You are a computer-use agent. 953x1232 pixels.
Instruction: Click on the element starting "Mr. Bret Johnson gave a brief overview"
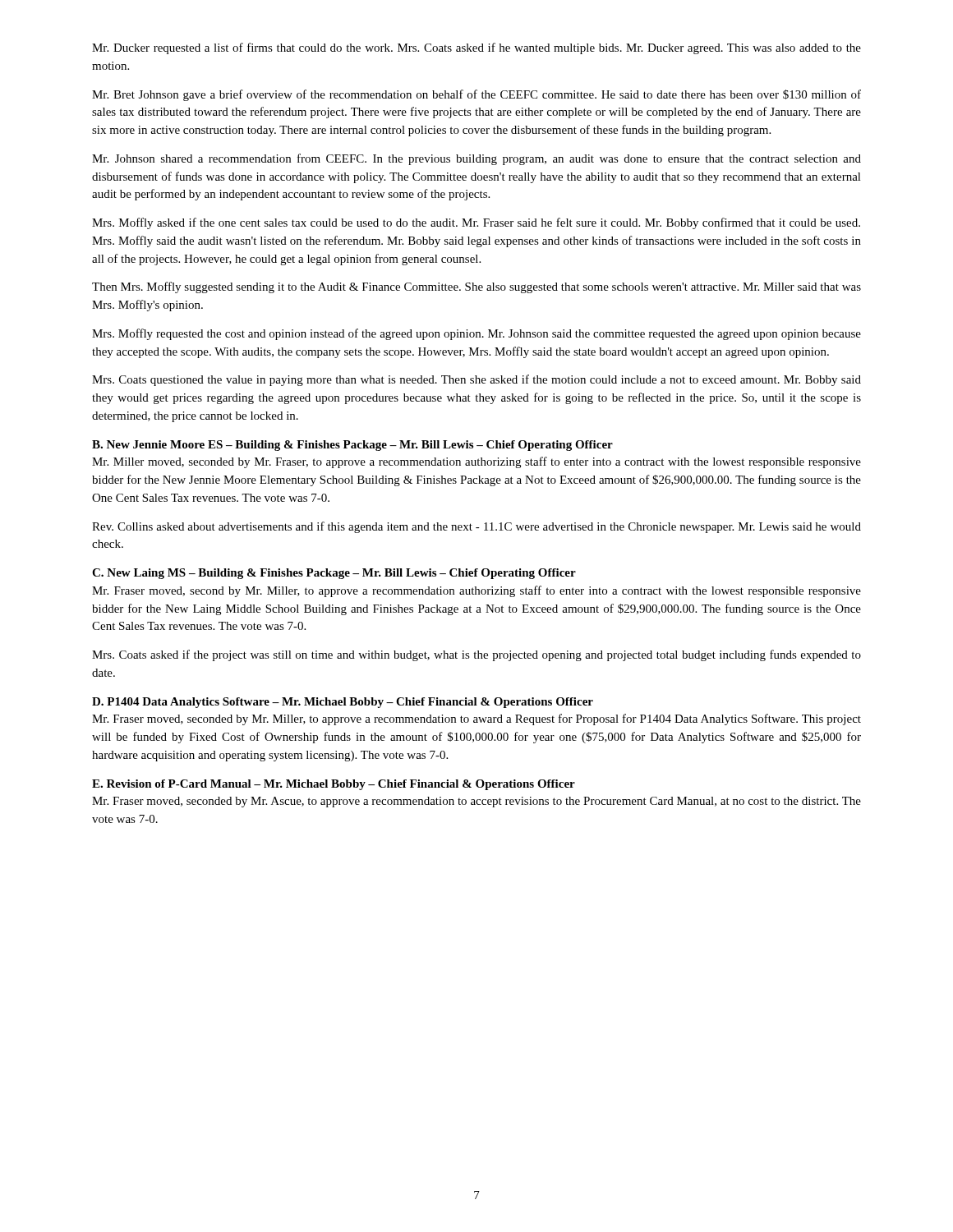[x=476, y=112]
